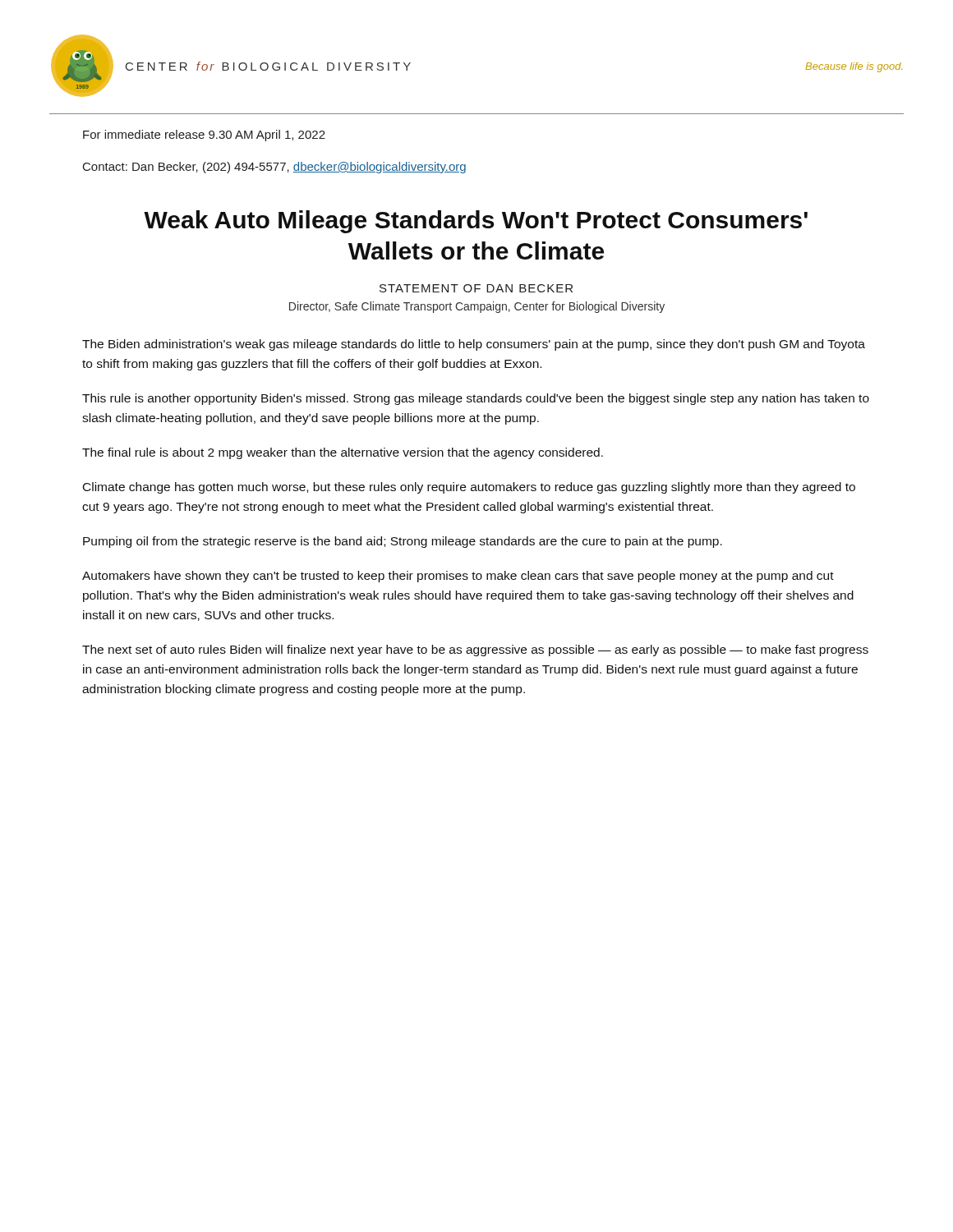This screenshot has height=1232, width=953.
Task: Point to the block beginning "The Biden administration's"
Action: [x=474, y=354]
